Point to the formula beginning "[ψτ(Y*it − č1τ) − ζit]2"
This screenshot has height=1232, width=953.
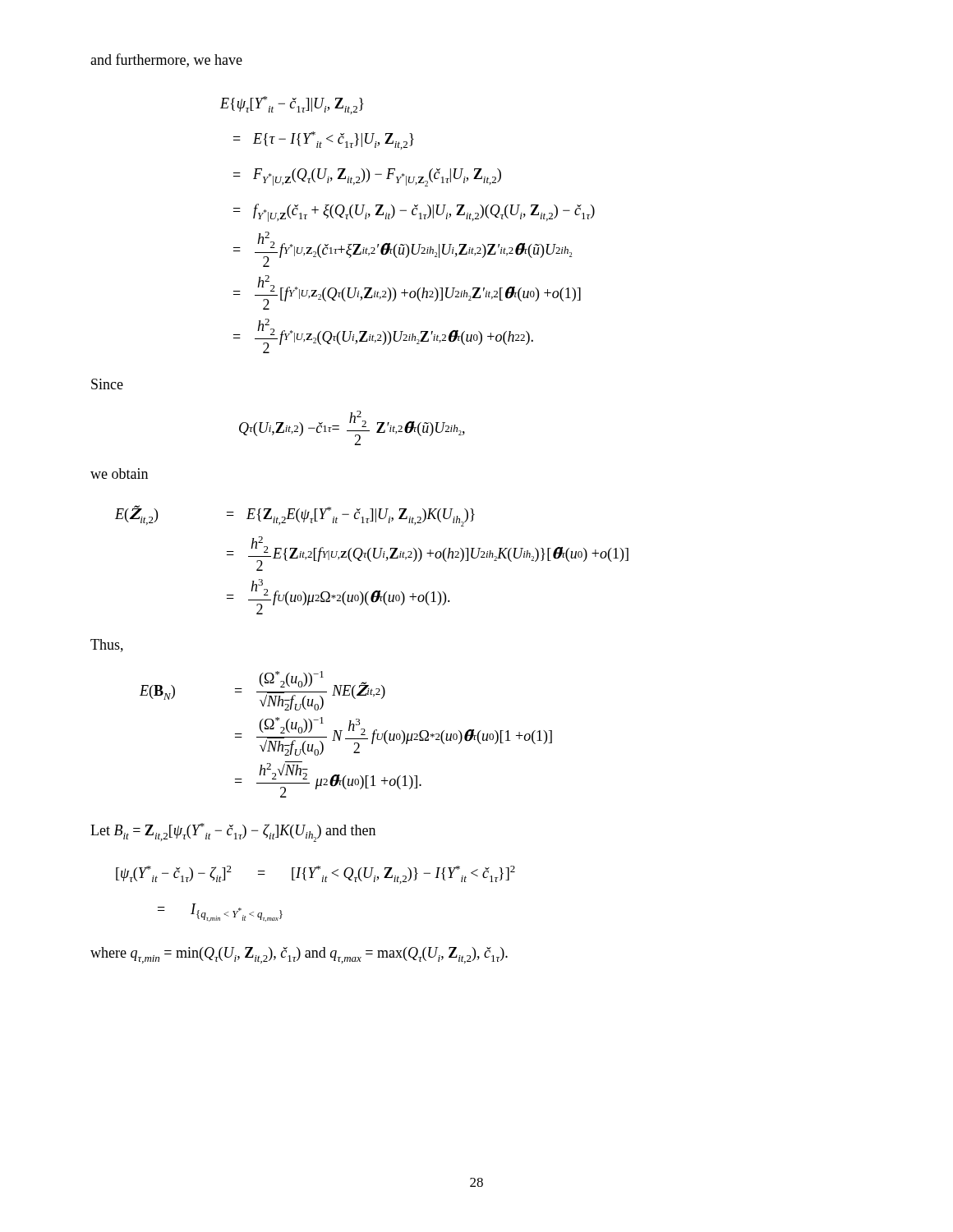(489, 892)
